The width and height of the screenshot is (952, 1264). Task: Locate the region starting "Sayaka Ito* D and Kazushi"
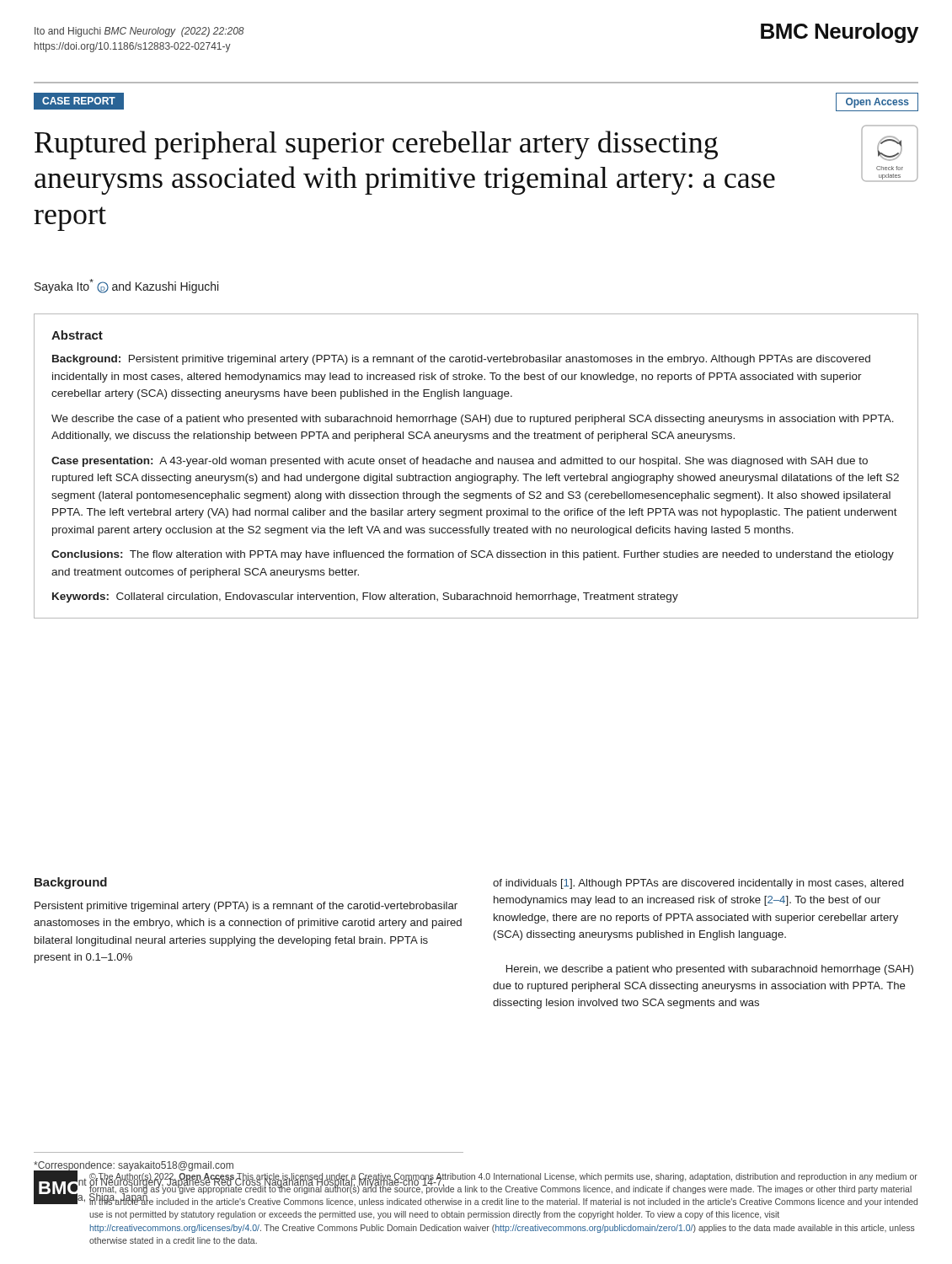[126, 285]
